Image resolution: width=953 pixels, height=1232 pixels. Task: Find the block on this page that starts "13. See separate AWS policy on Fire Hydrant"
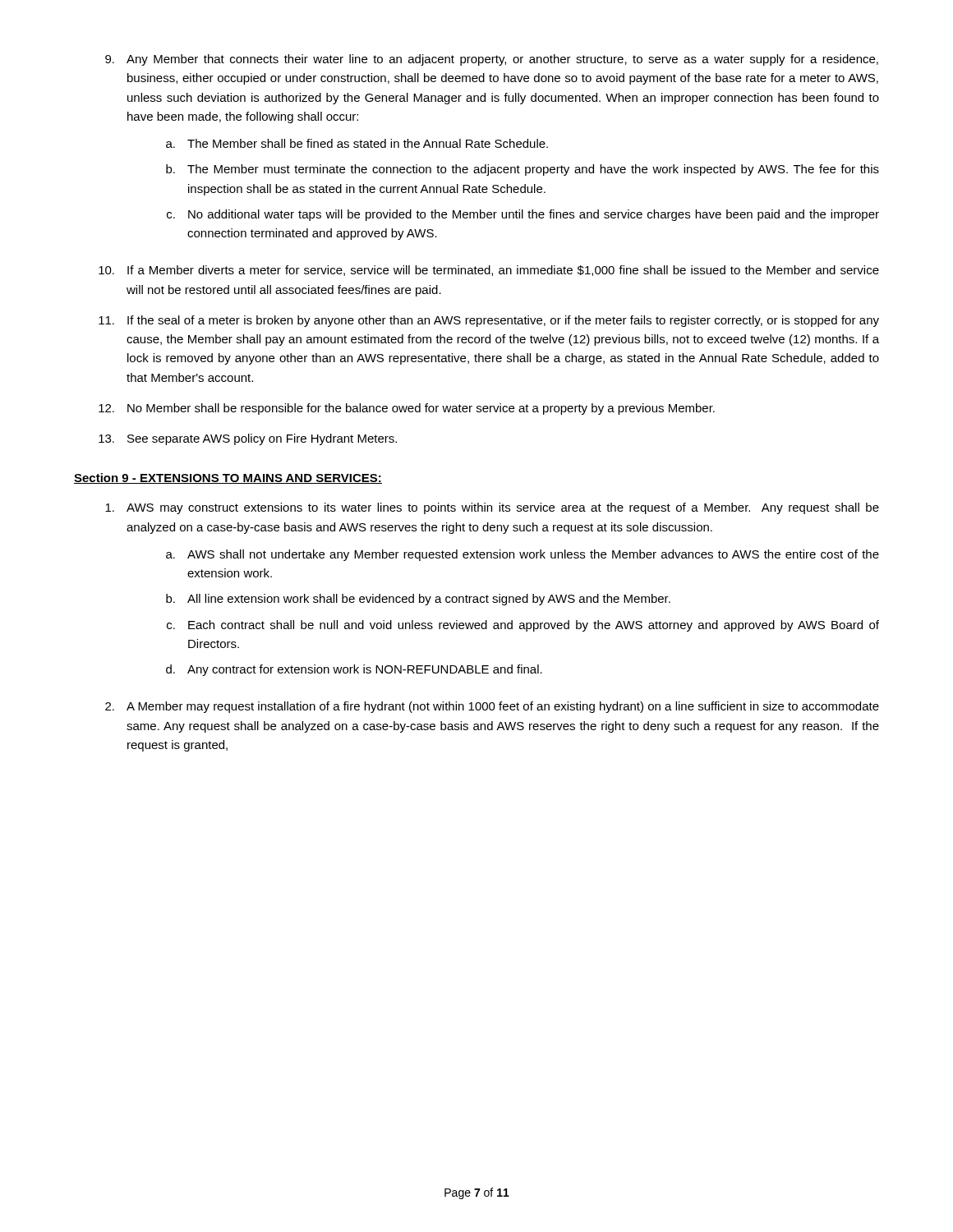(x=248, y=439)
